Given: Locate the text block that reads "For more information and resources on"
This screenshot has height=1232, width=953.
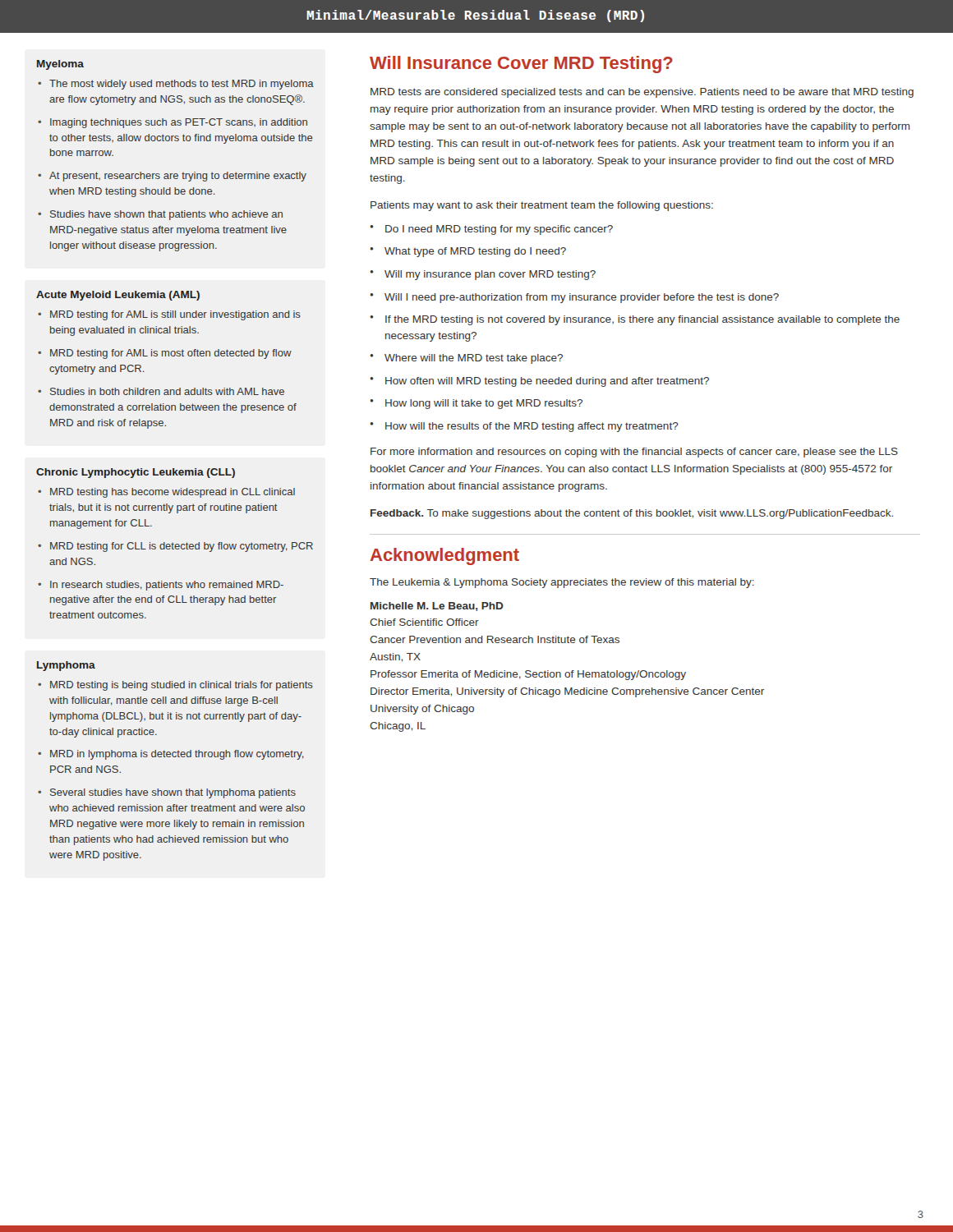Looking at the screenshot, I should [634, 469].
